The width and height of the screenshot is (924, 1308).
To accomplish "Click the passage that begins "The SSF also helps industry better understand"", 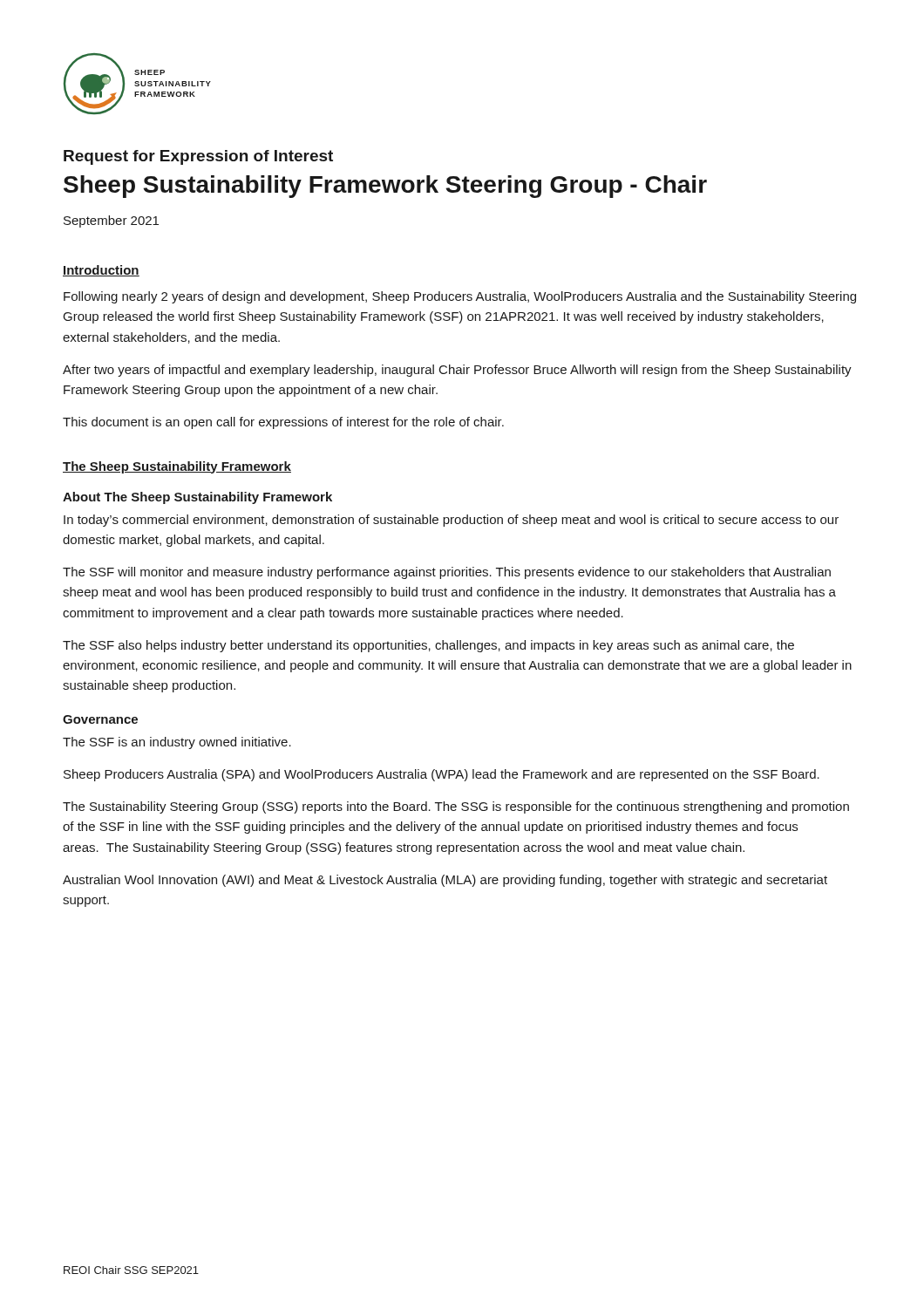I will tap(457, 665).
